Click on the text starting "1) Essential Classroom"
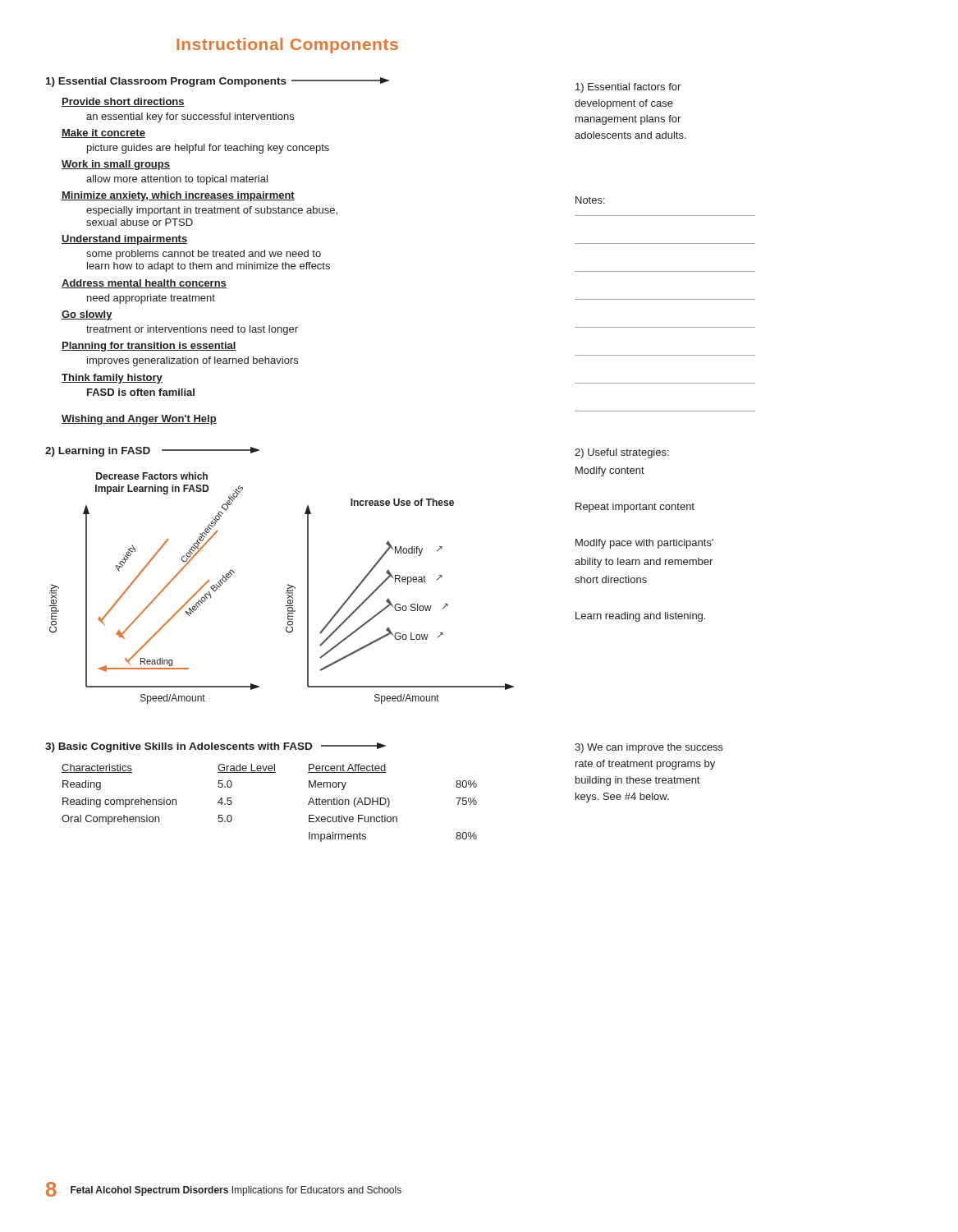The height and width of the screenshot is (1232, 958). (218, 81)
